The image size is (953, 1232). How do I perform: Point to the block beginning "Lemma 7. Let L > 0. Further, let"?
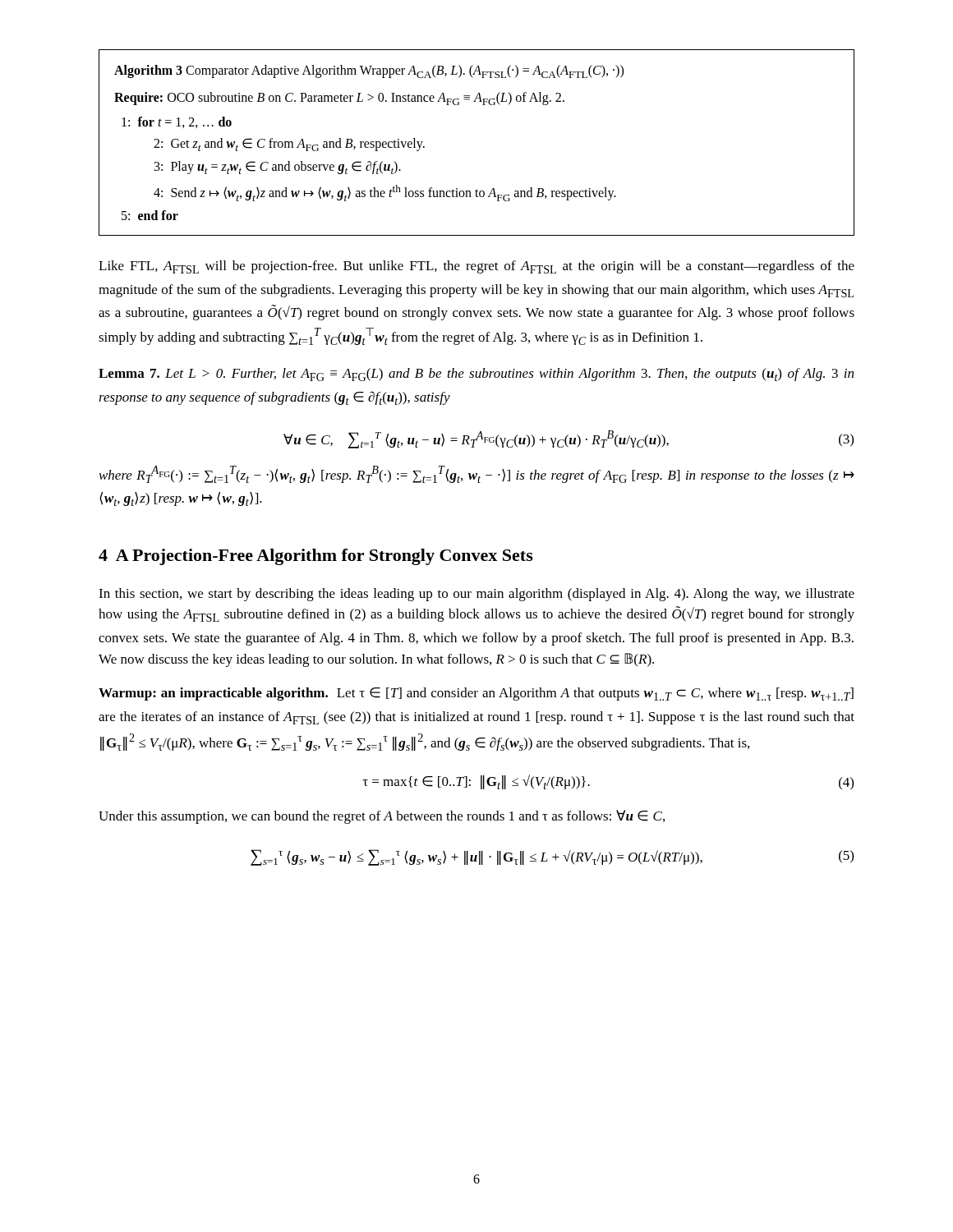click(x=476, y=387)
